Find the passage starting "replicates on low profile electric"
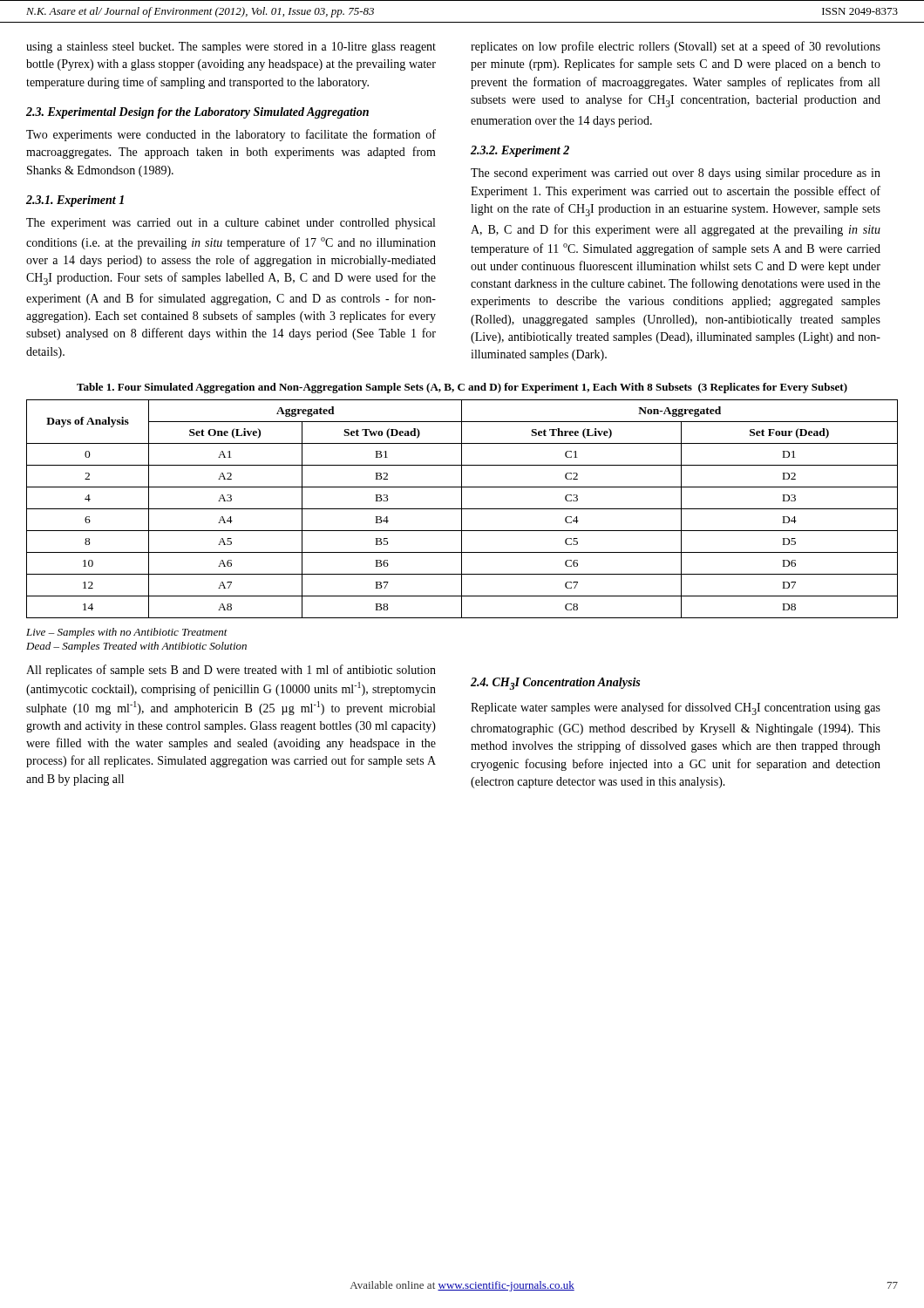The image size is (924, 1308). 676,84
